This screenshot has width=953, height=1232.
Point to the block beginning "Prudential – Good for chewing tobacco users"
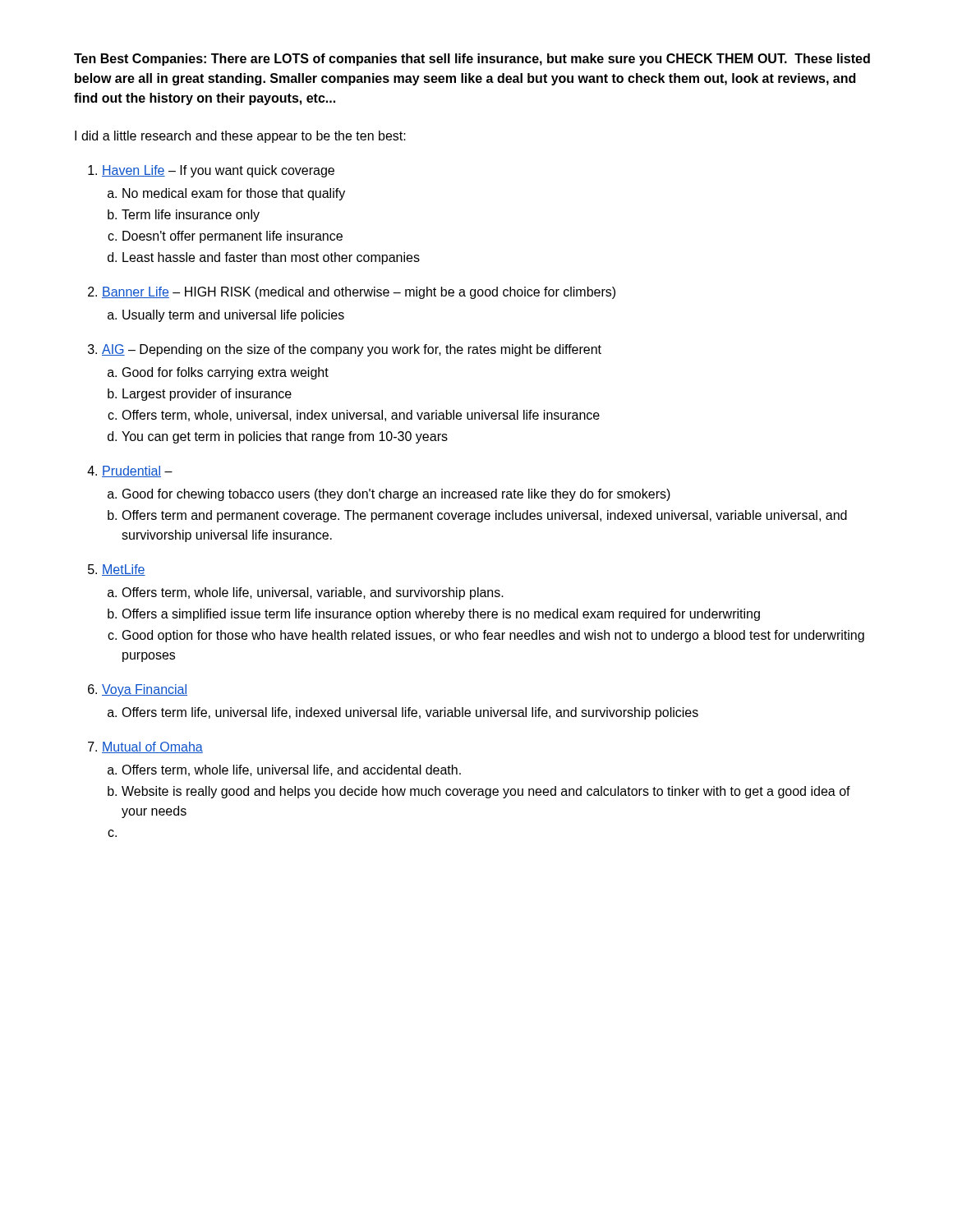coord(490,505)
